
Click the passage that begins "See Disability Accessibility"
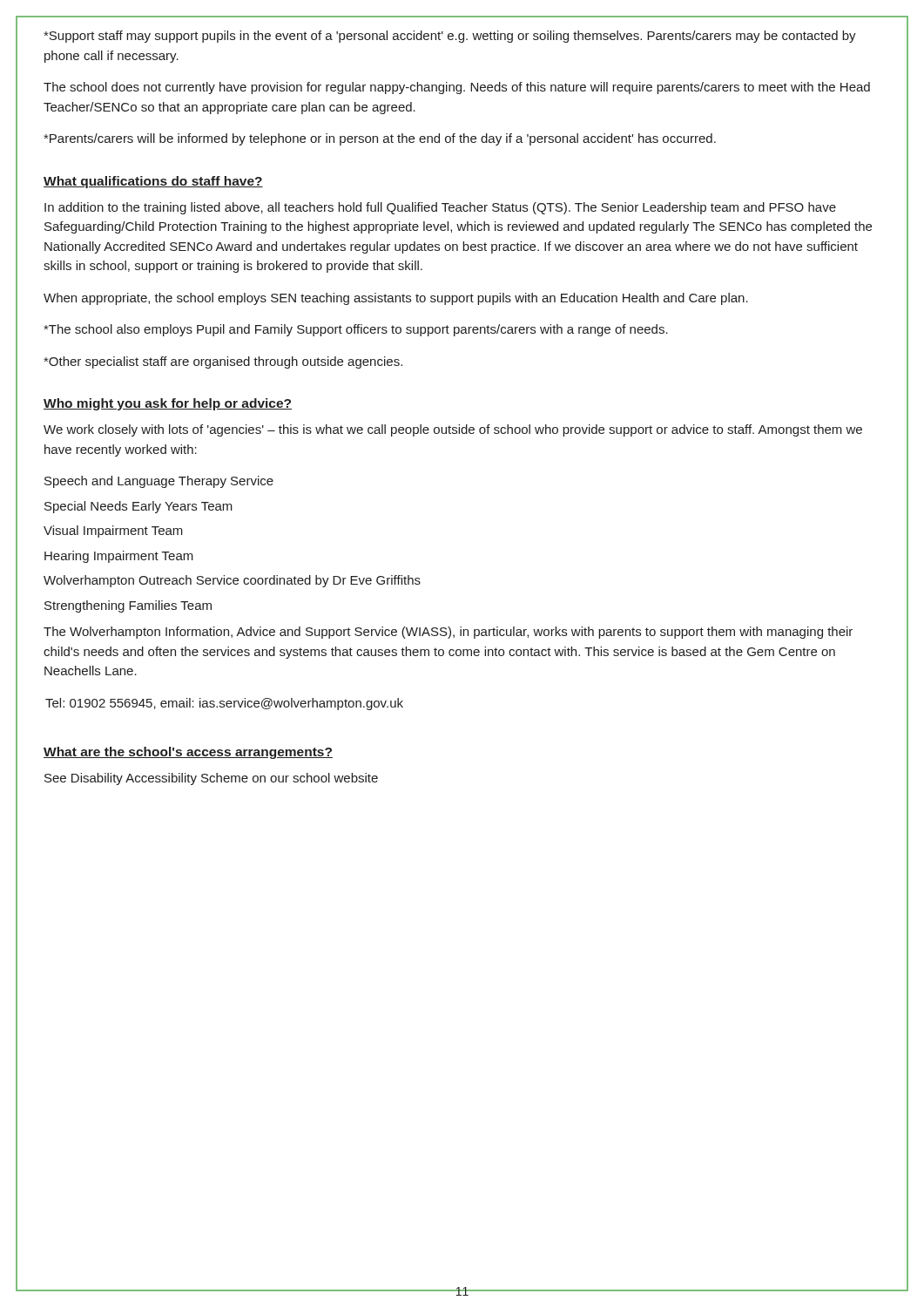(211, 778)
